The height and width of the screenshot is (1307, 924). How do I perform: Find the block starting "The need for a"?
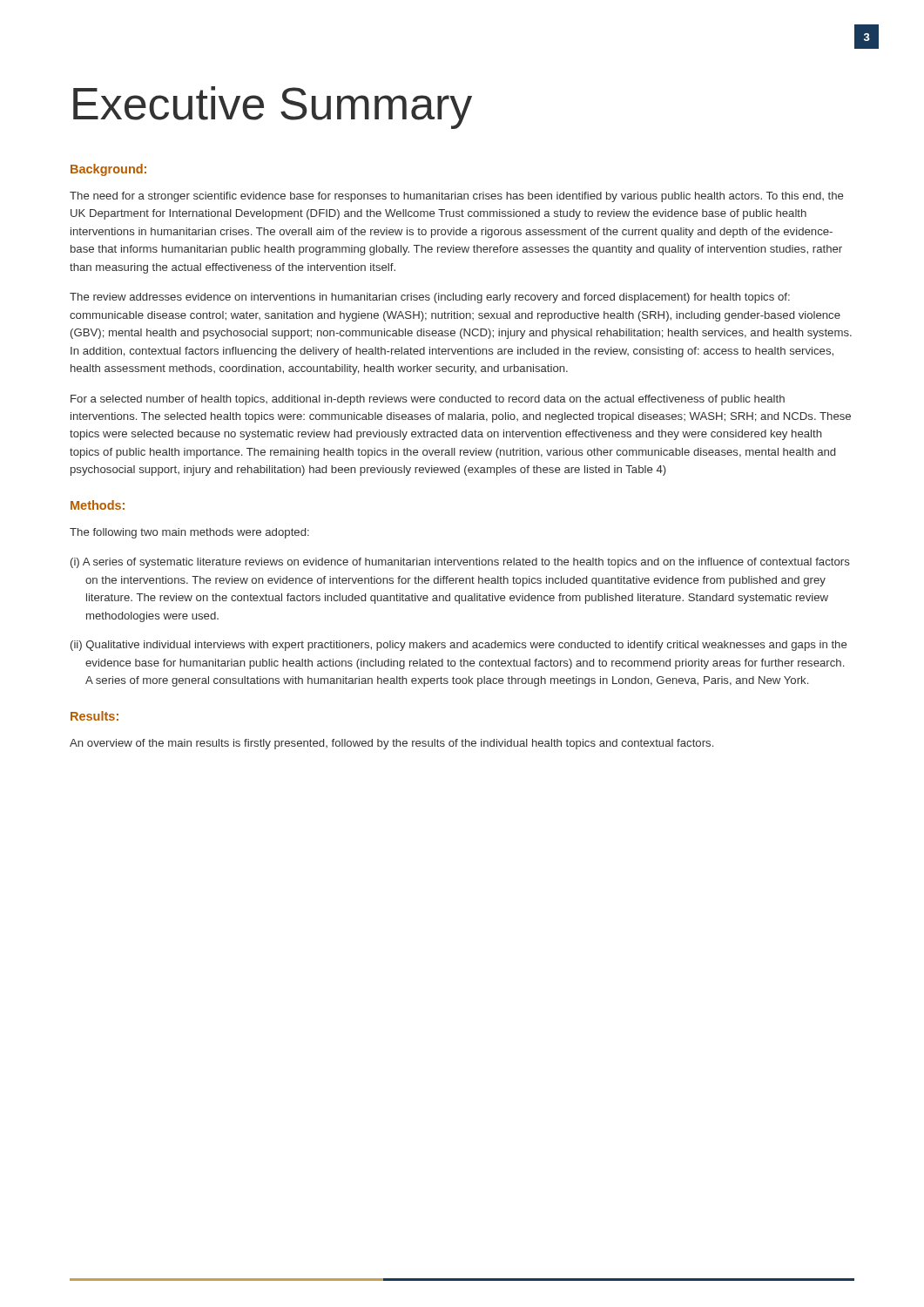(462, 232)
